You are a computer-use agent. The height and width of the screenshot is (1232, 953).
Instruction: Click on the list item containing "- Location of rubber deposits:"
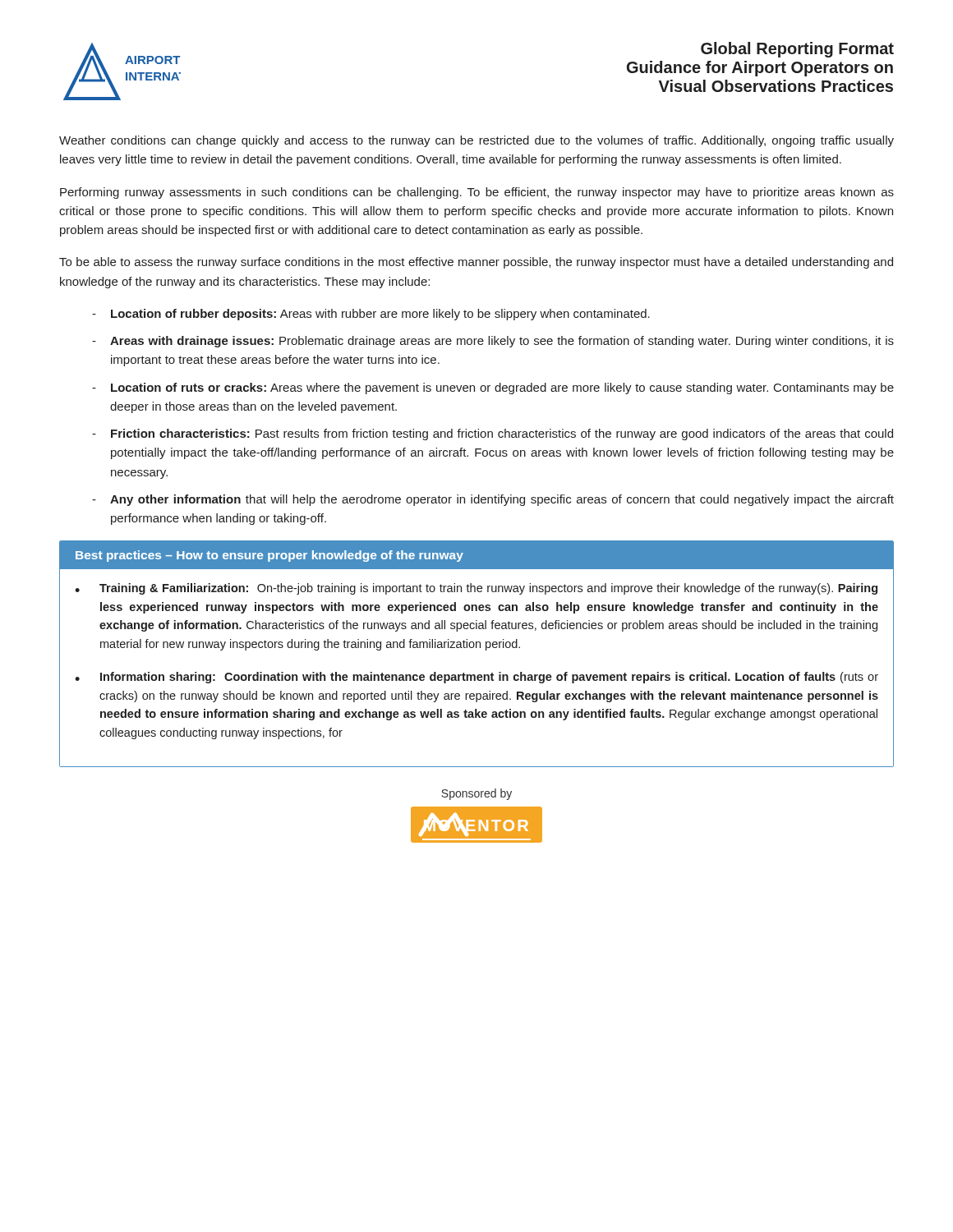tap(493, 313)
